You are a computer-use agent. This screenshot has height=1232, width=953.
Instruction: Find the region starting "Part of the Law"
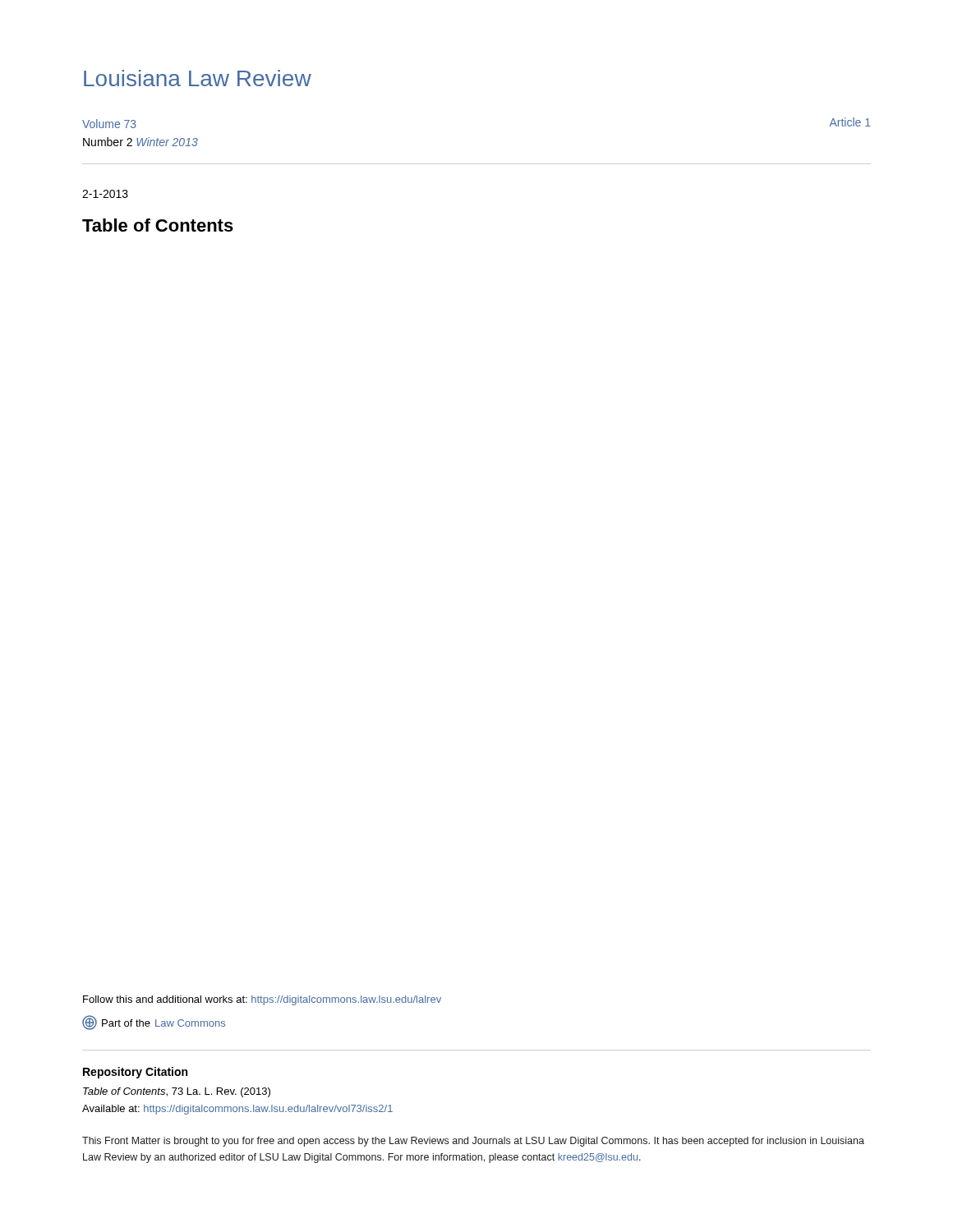point(154,1023)
